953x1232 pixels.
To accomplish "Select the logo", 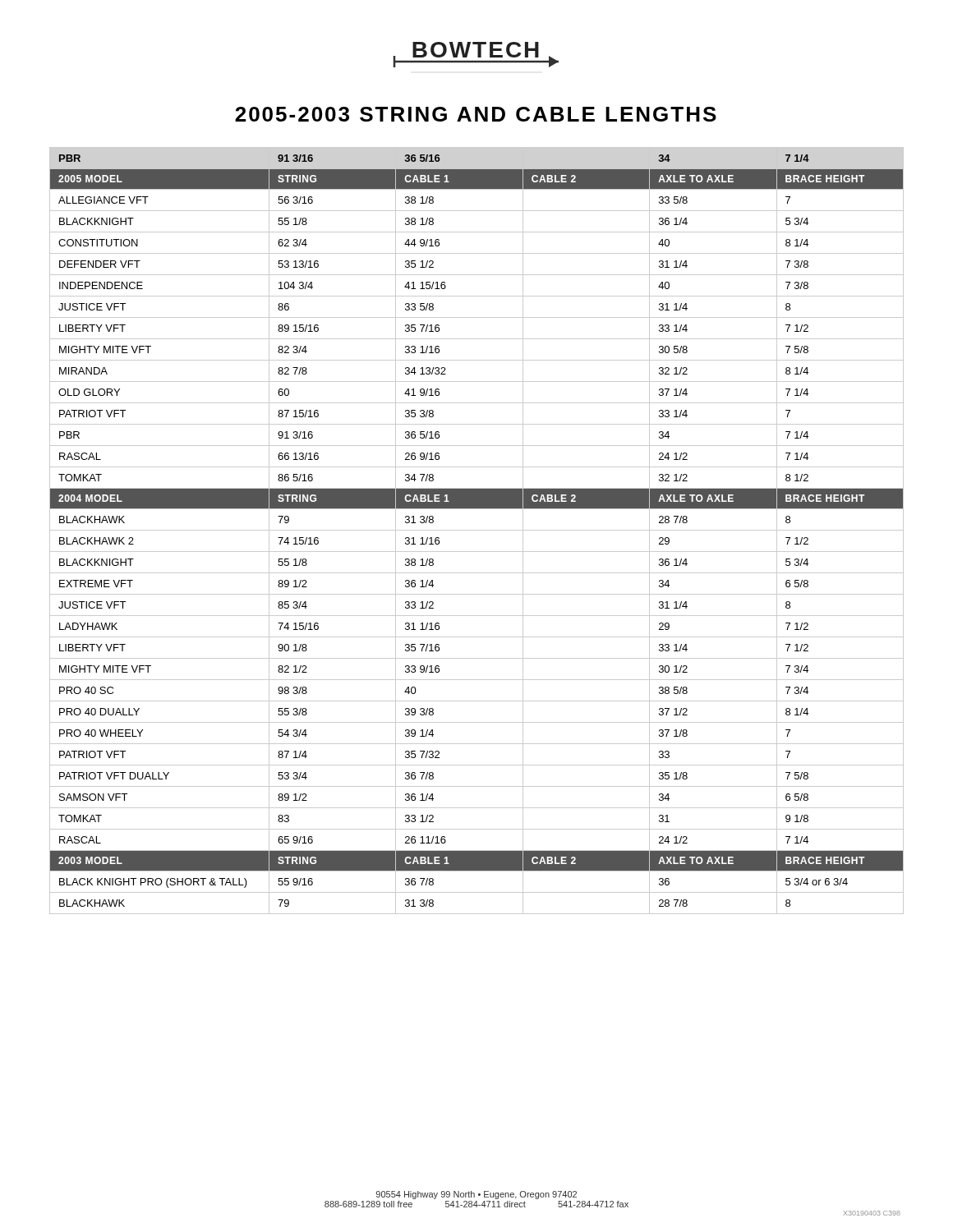I will pyautogui.click(x=476, y=51).
